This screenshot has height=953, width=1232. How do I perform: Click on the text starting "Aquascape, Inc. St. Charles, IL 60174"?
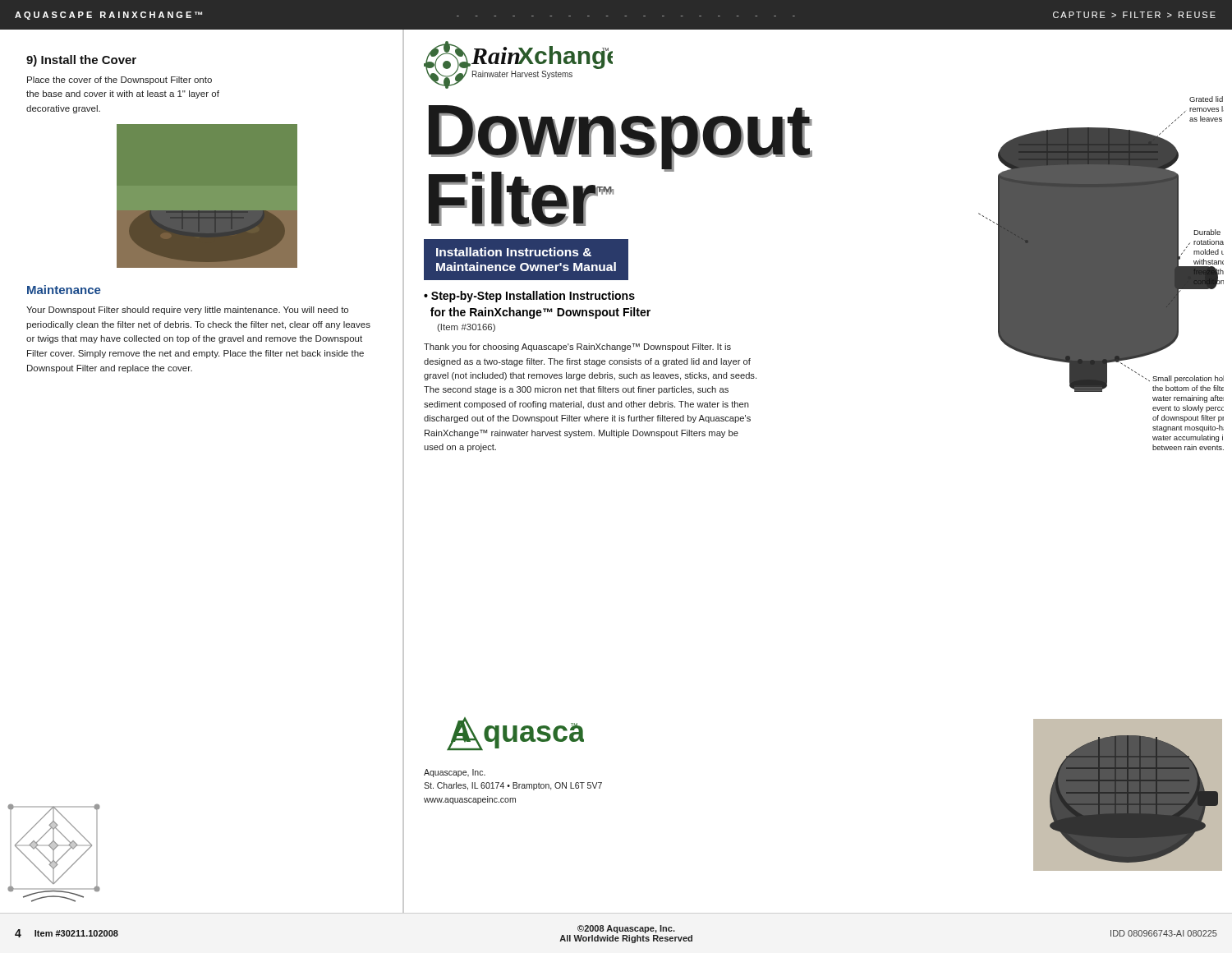[x=513, y=786]
